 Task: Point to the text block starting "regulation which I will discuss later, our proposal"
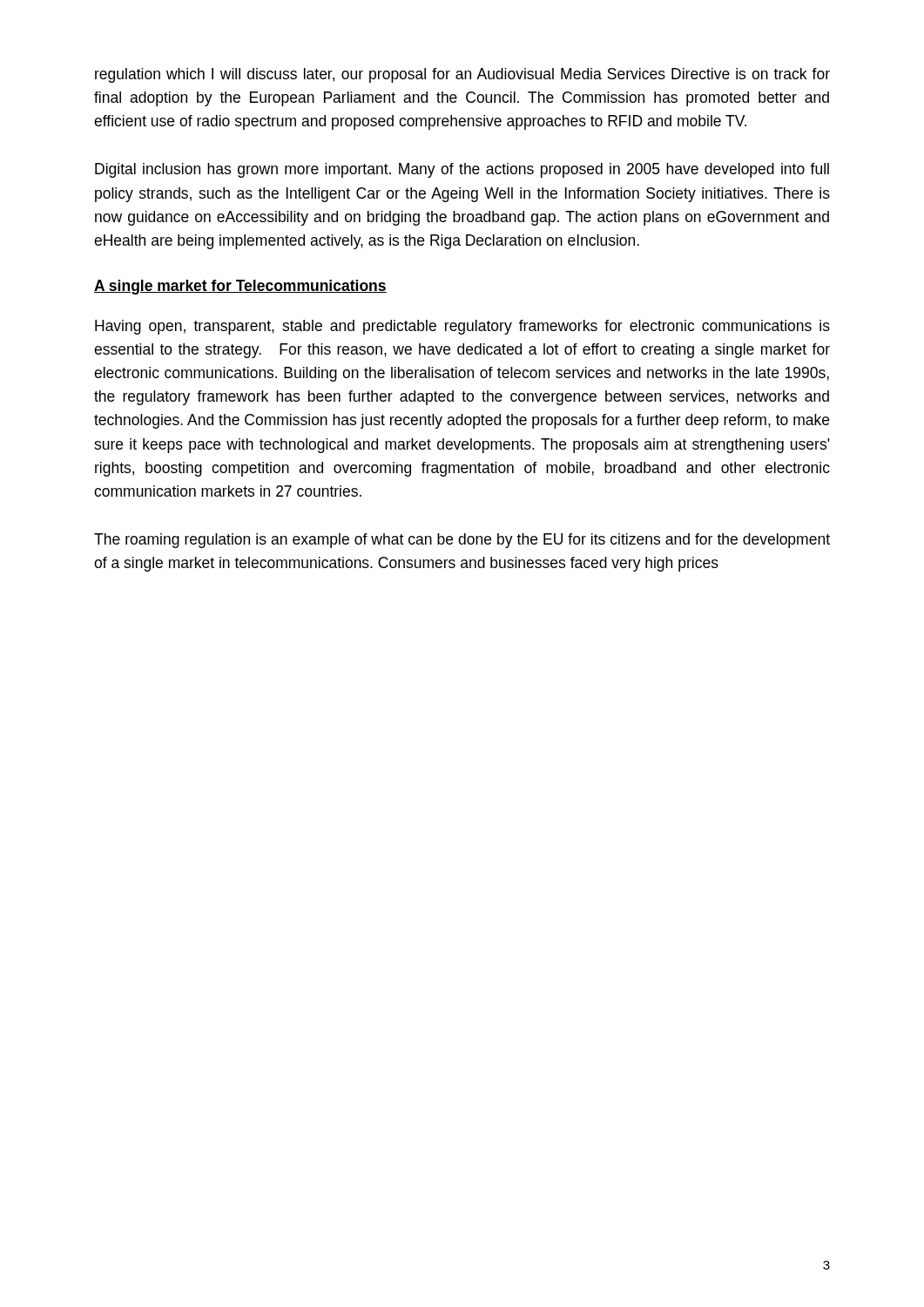tap(462, 98)
